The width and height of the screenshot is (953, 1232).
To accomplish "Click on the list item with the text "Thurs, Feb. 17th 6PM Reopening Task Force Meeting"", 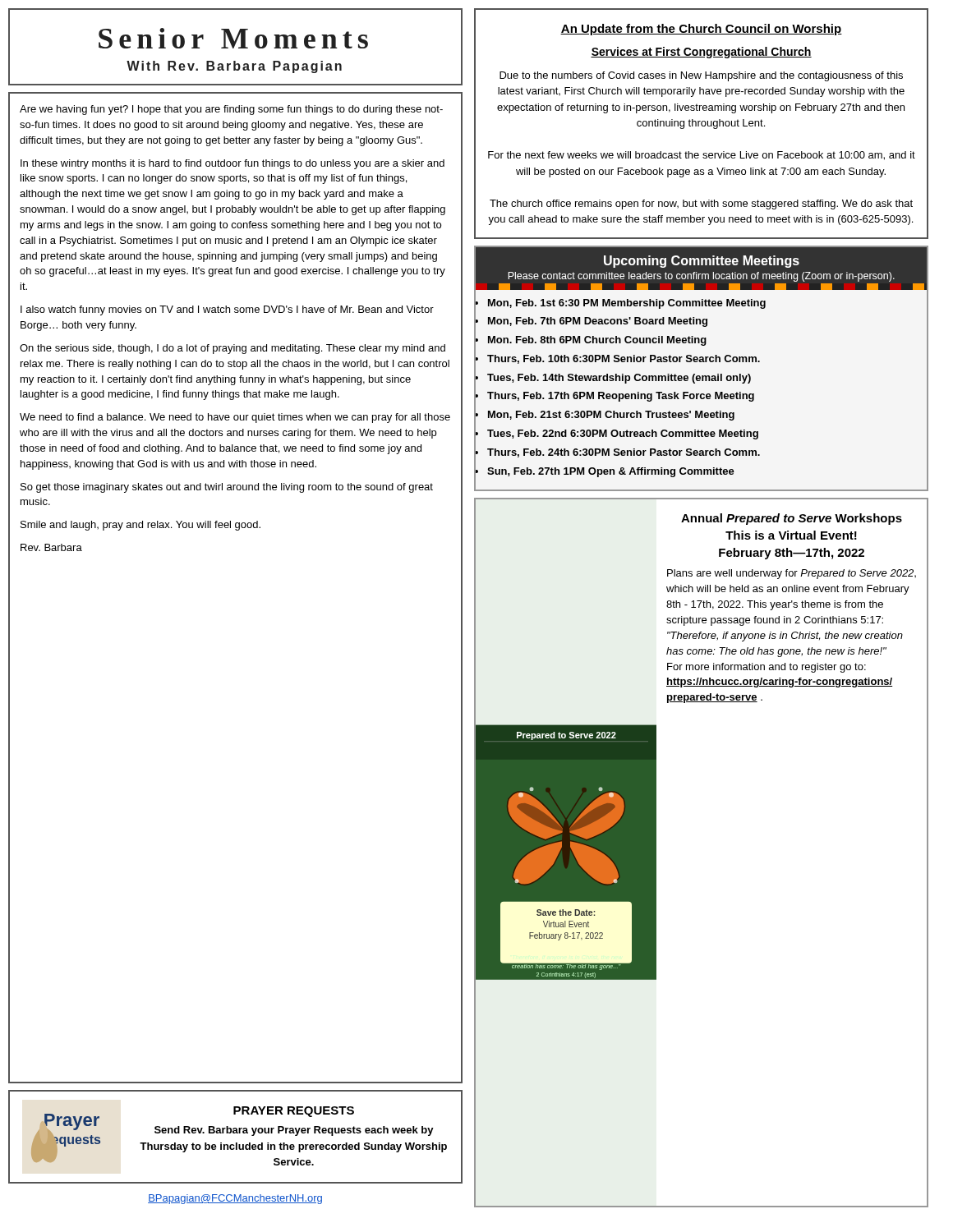I will [621, 396].
